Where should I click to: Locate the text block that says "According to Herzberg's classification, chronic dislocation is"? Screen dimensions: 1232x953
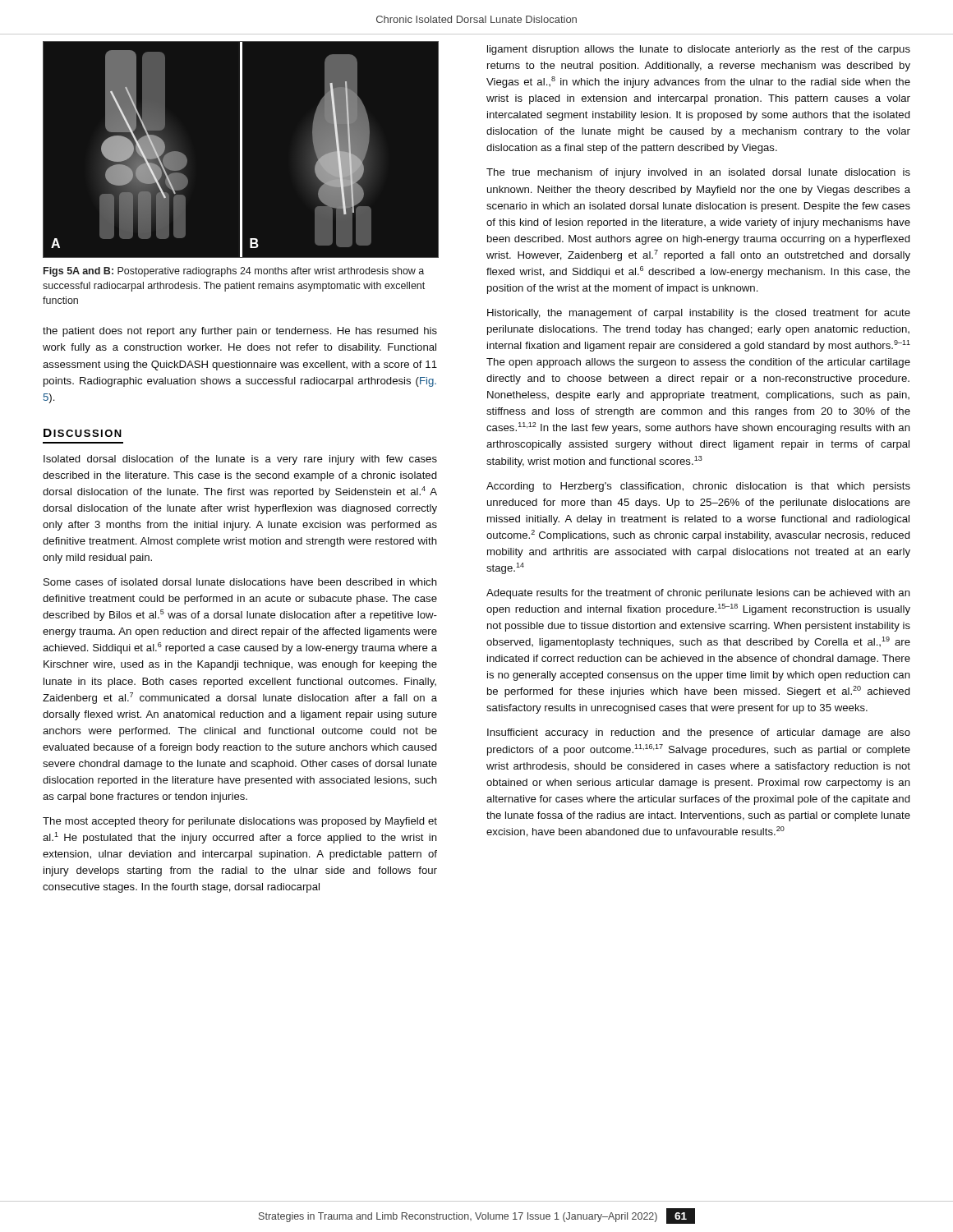coord(698,527)
